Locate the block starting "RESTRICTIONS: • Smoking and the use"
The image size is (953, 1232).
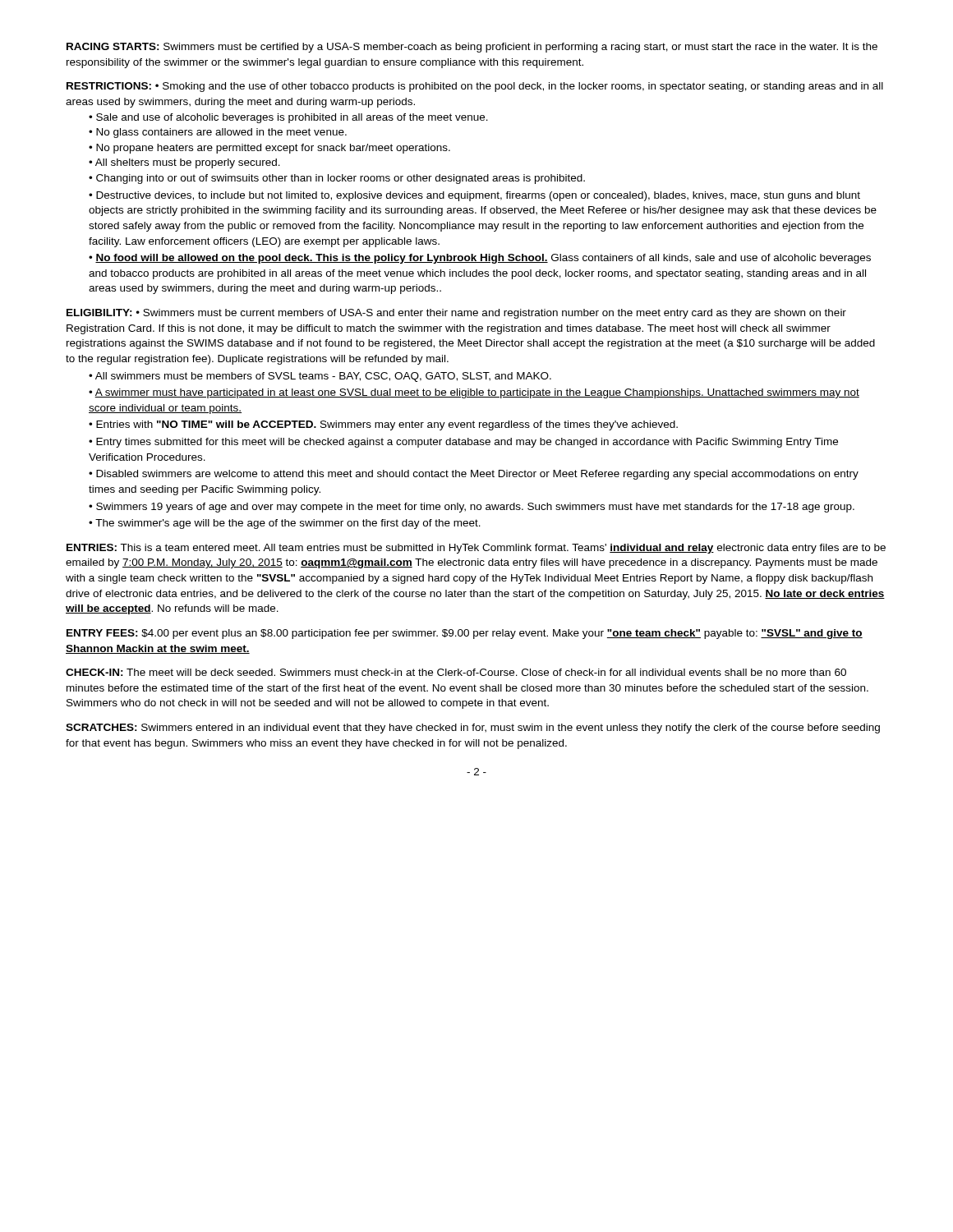(476, 188)
